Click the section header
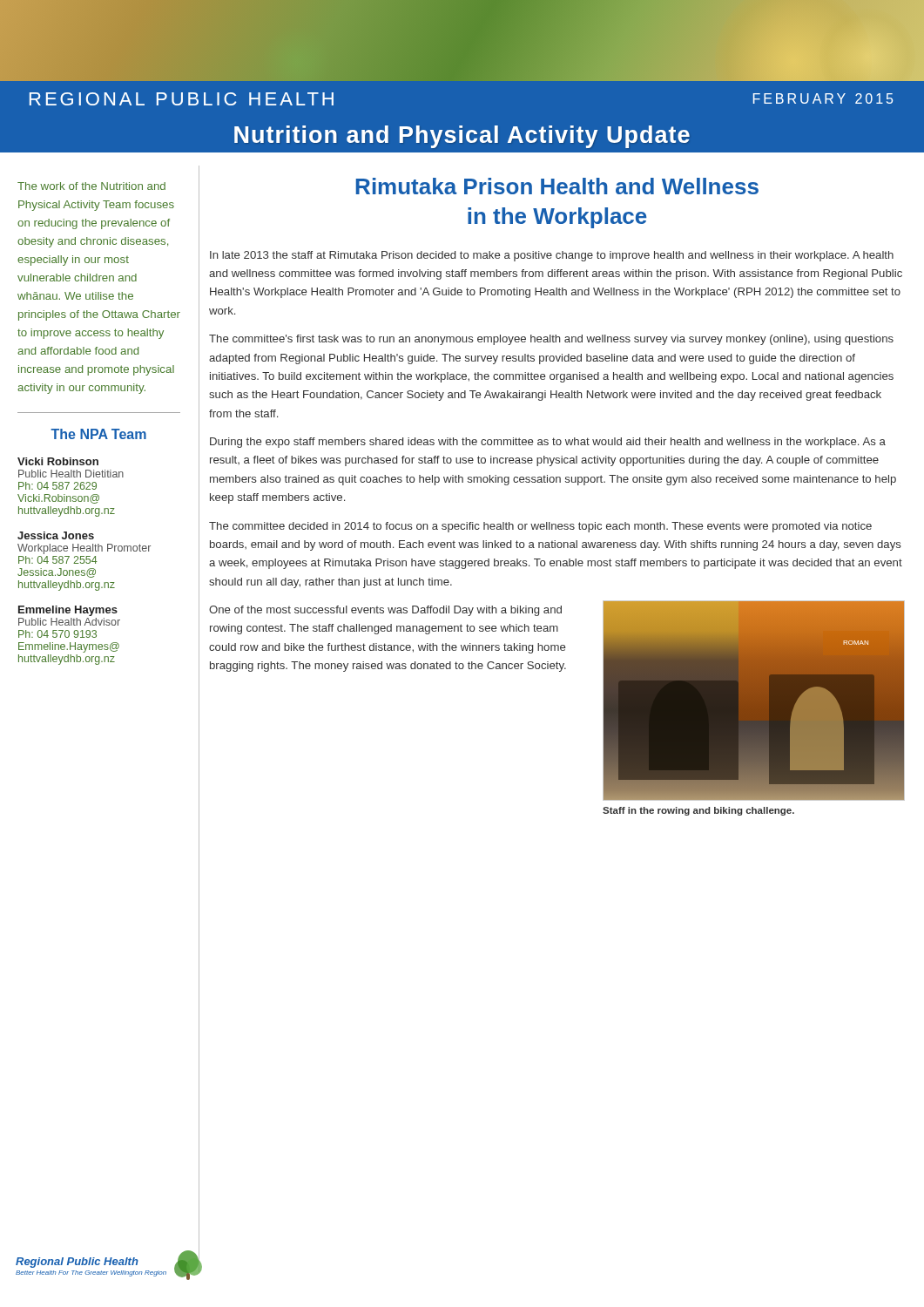Viewport: 924px width, 1307px height. (x=99, y=434)
